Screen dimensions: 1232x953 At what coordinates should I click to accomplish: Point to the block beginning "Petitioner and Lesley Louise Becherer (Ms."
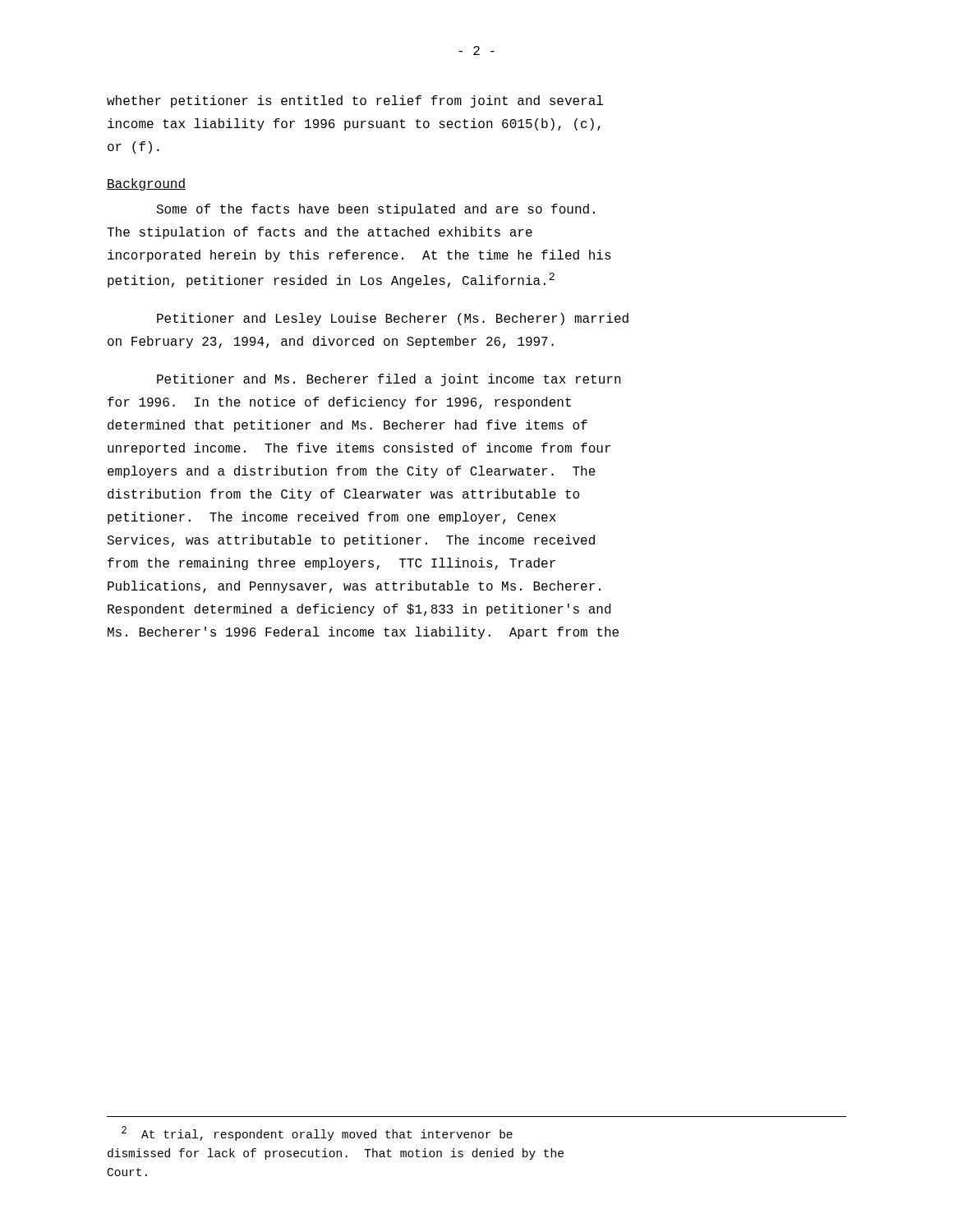click(x=368, y=331)
